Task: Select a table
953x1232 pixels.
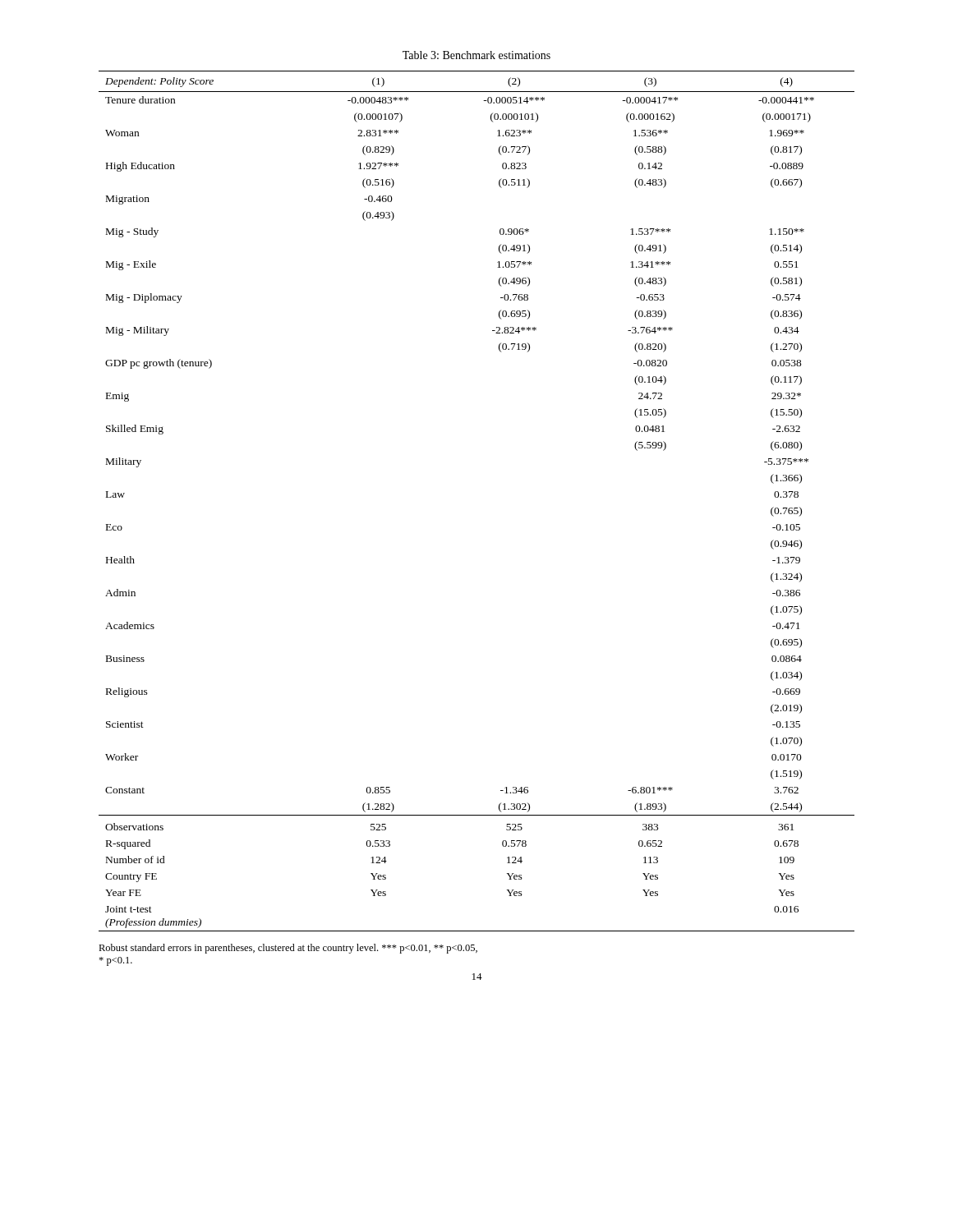Action: (476, 503)
